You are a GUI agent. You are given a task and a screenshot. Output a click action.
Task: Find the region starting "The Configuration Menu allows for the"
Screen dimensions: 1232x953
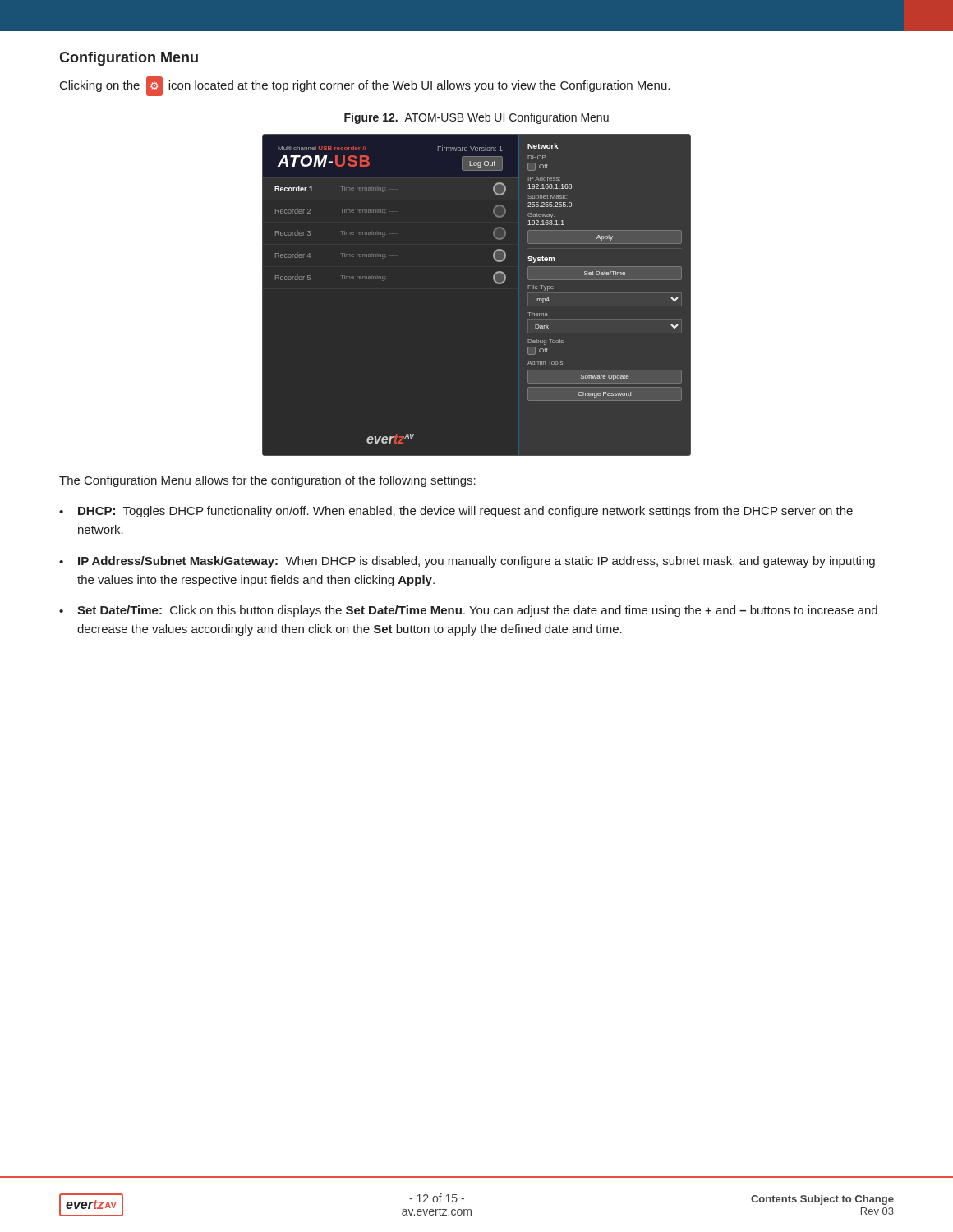[x=268, y=480]
